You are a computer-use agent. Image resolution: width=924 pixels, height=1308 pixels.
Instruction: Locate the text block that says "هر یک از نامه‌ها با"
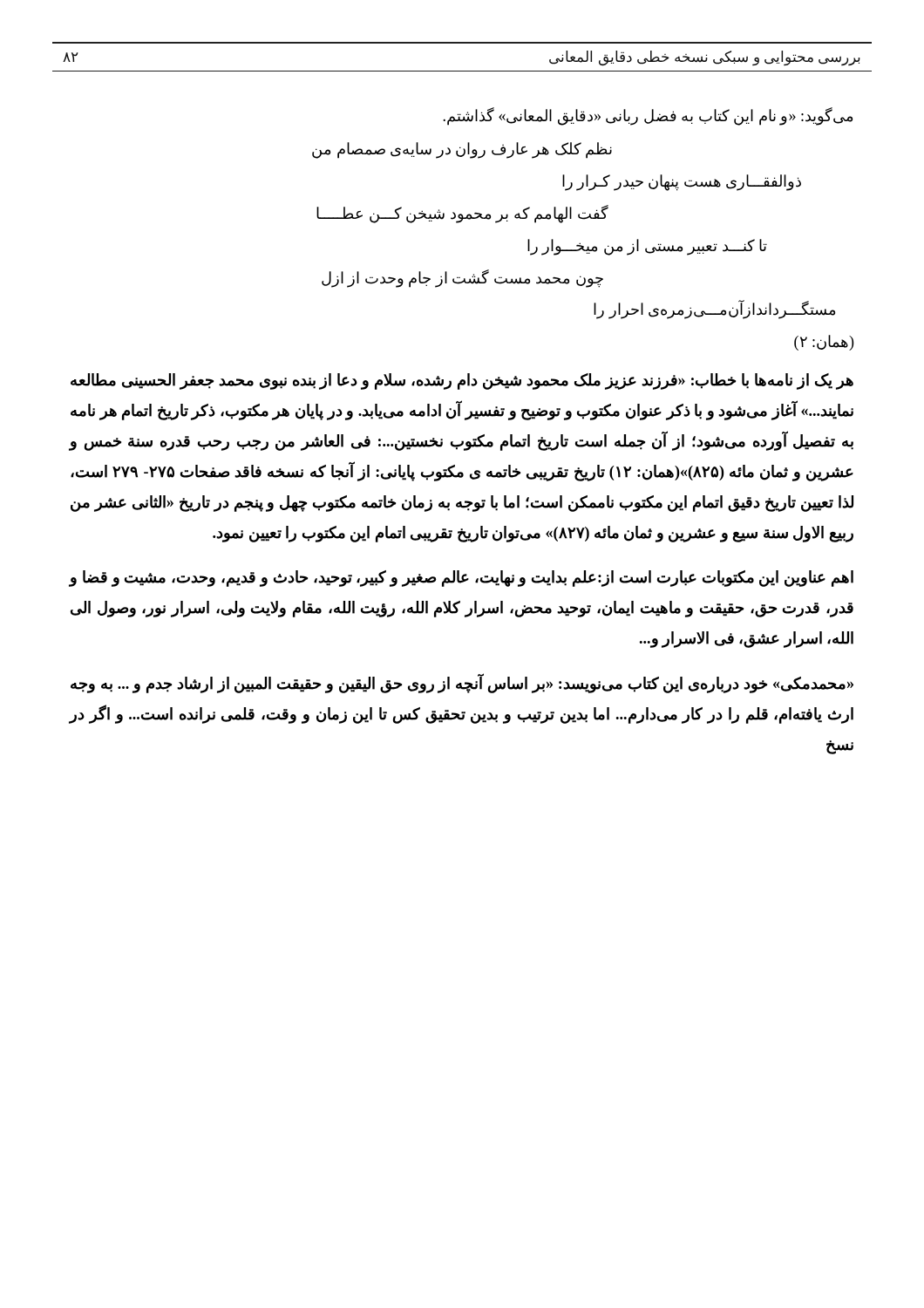click(462, 456)
